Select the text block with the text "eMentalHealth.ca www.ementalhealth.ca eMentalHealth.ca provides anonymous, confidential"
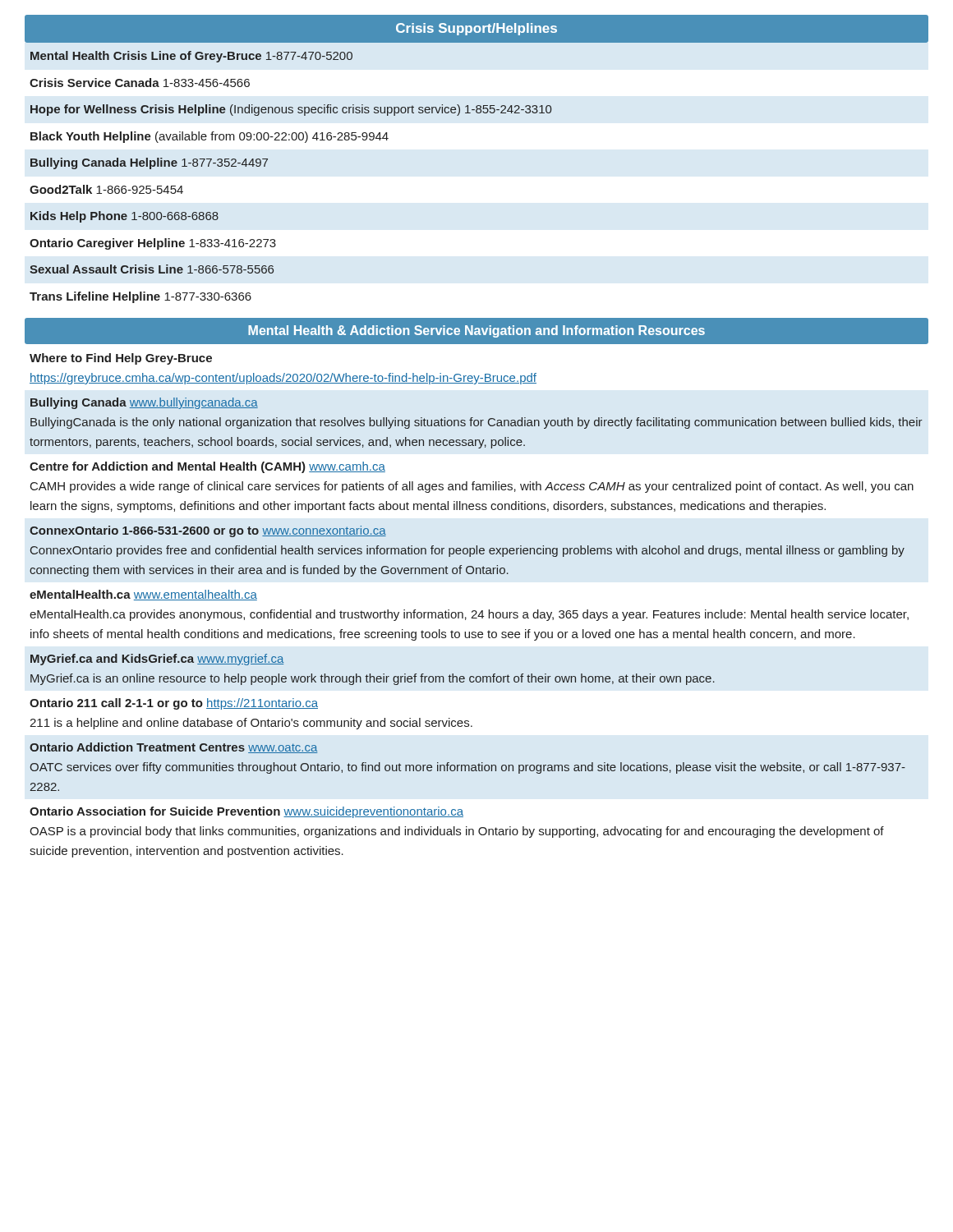 tap(470, 614)
